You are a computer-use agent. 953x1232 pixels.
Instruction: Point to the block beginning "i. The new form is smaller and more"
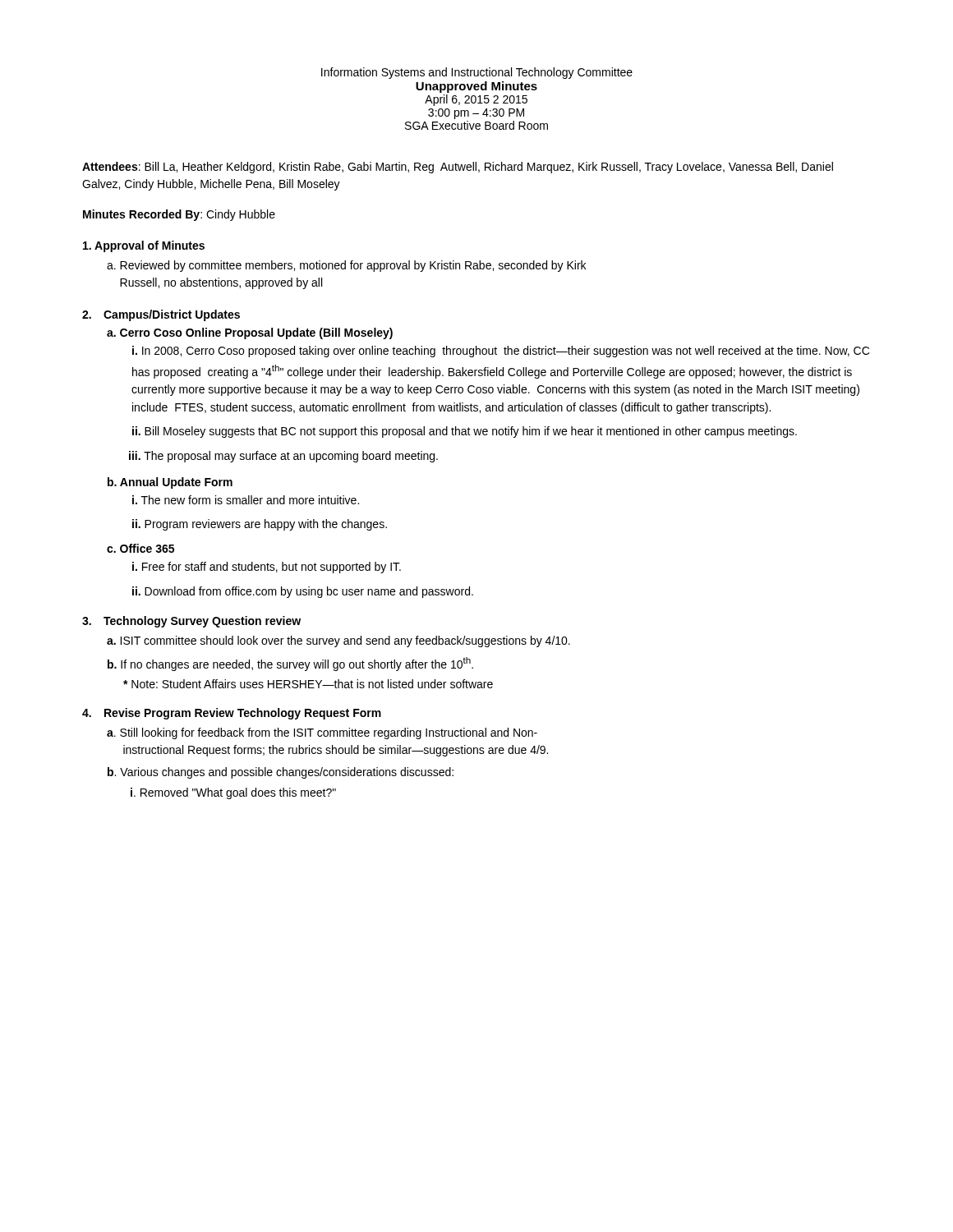(x=246, y=500)
